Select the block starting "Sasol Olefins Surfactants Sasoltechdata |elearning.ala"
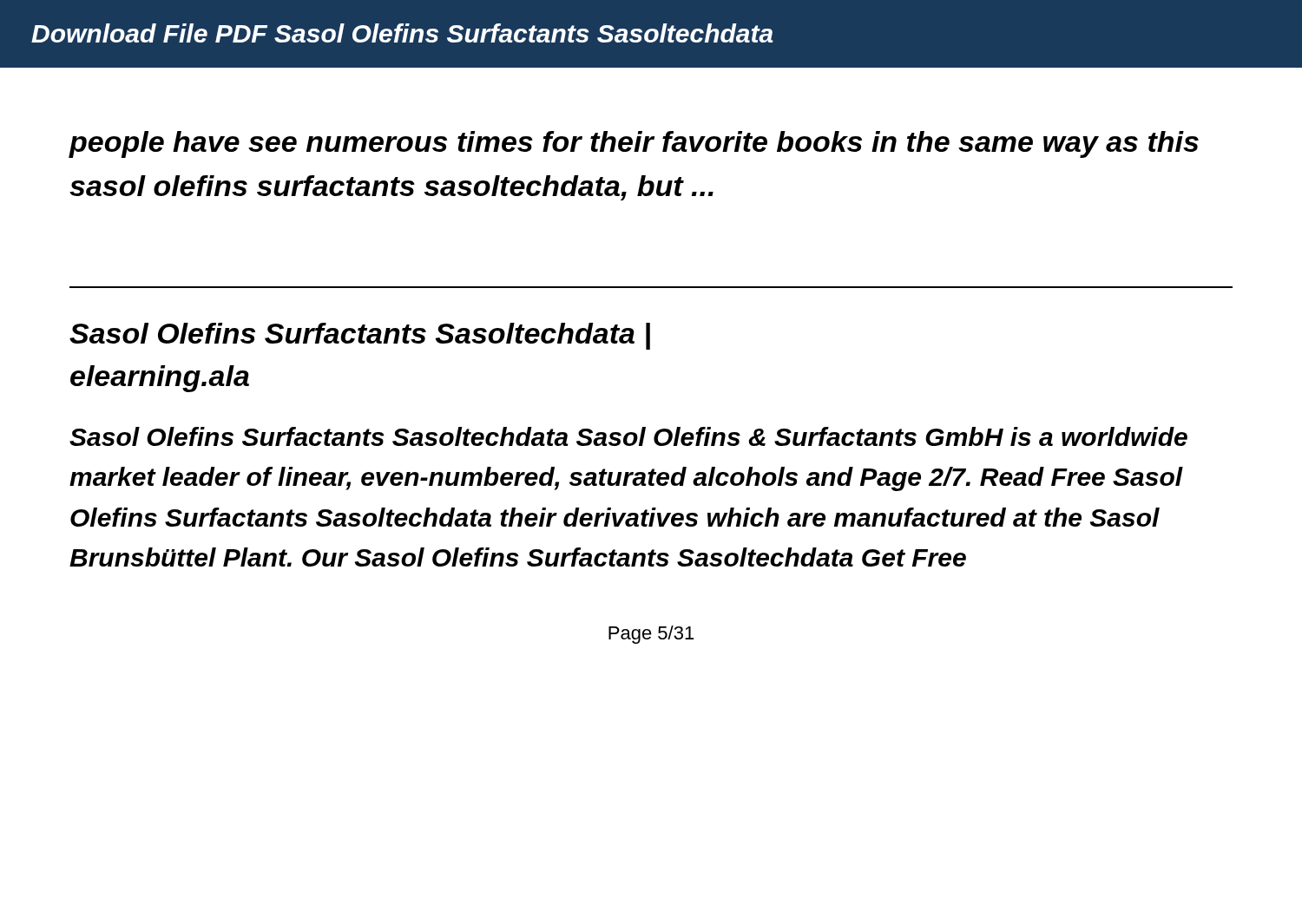 [361, 355]
